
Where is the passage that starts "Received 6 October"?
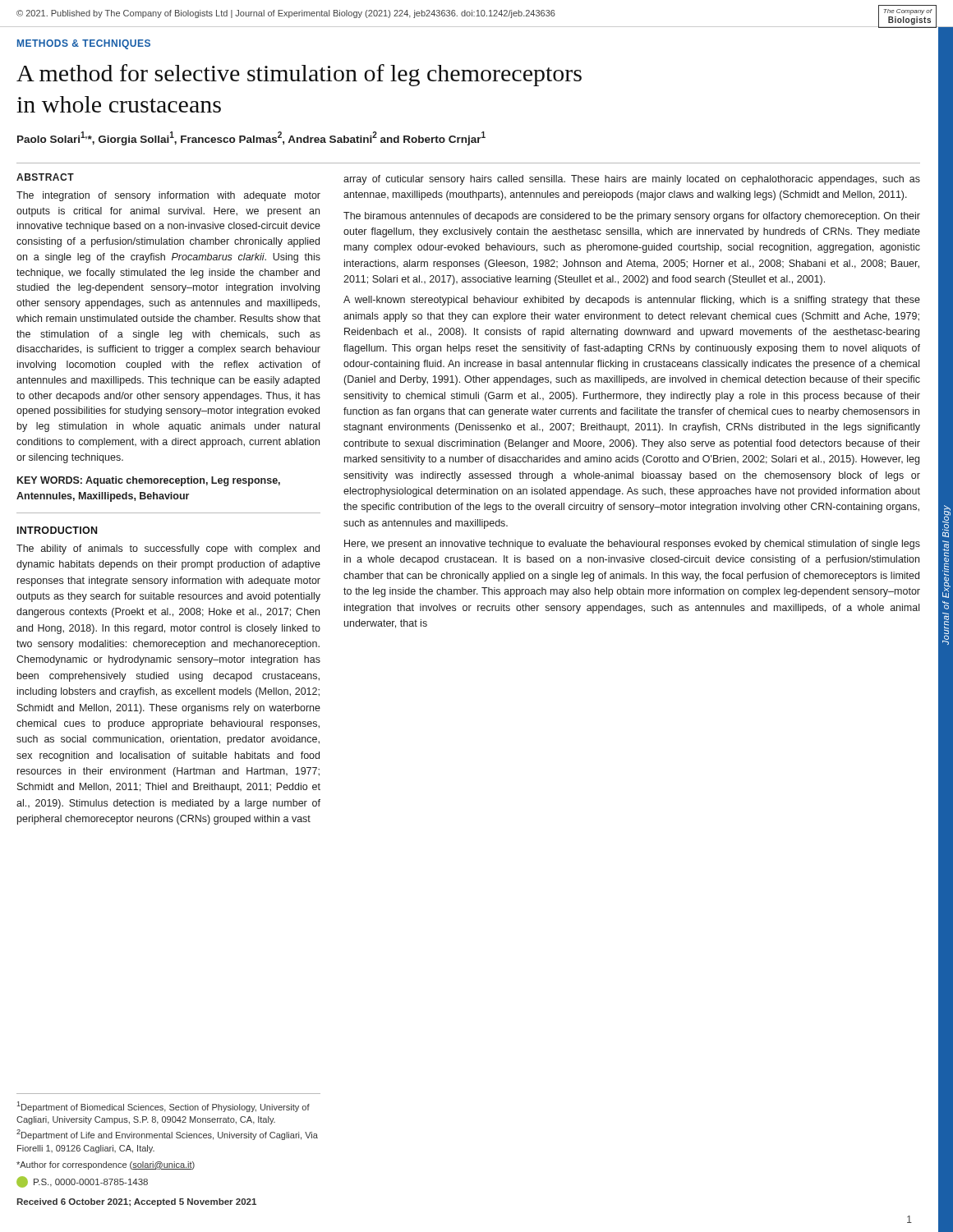pos(137,1202)
